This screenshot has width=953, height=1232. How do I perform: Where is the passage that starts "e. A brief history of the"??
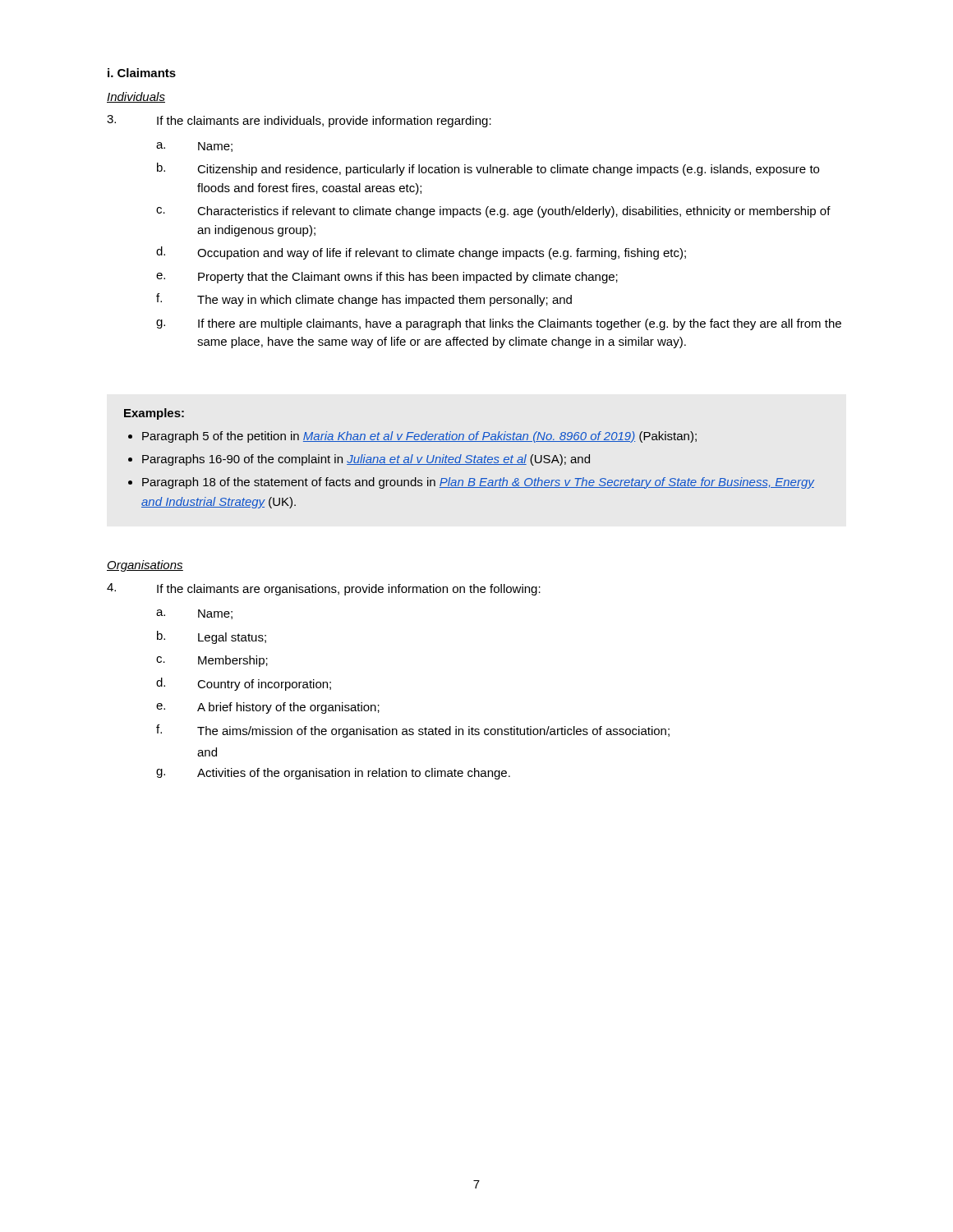coord(268,708)
